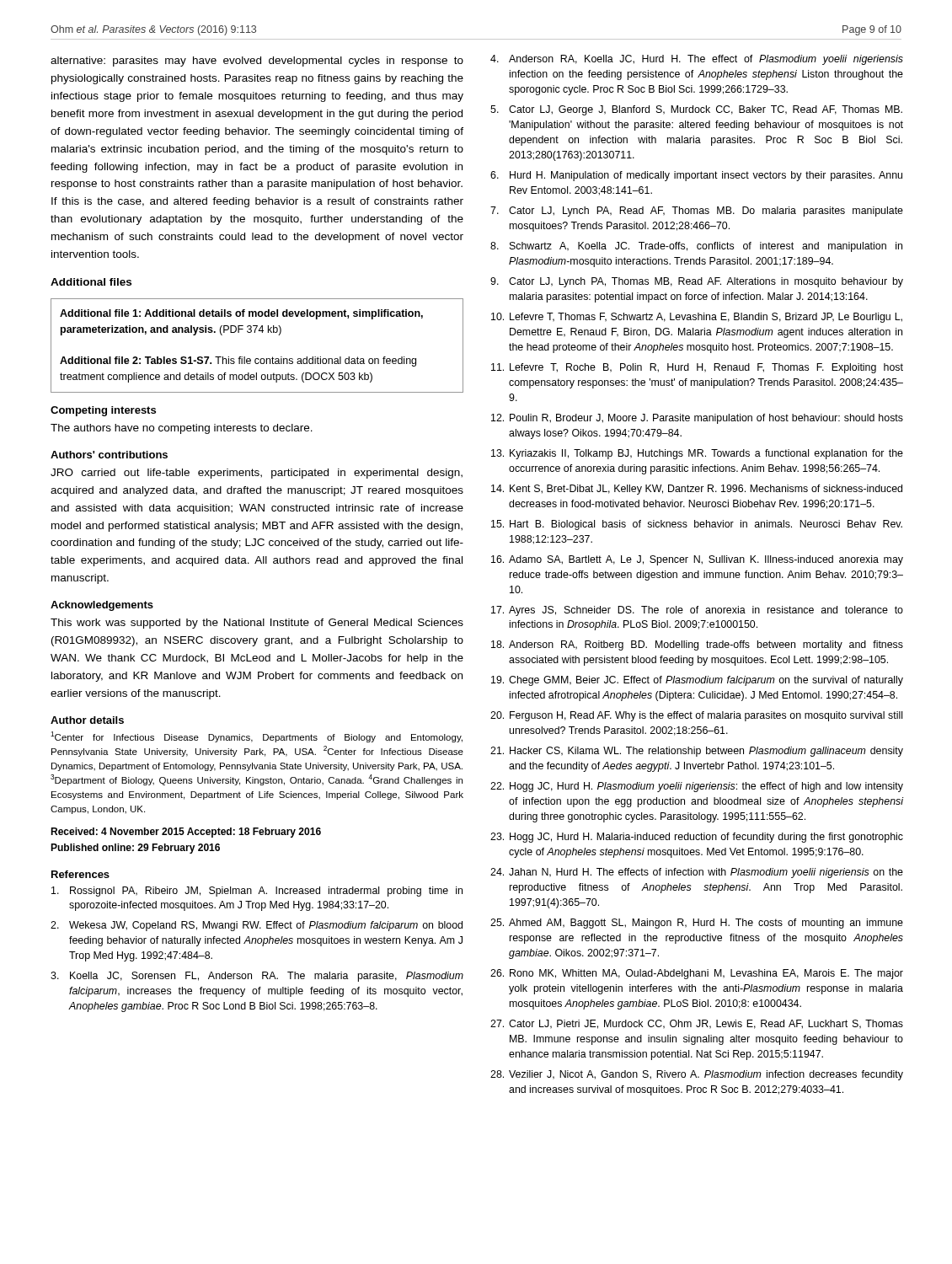The image size is (952, 1264).
Task: Point to the block starting "11. Lefevre T, Roche B,"
Action: [x=697, y=383]
